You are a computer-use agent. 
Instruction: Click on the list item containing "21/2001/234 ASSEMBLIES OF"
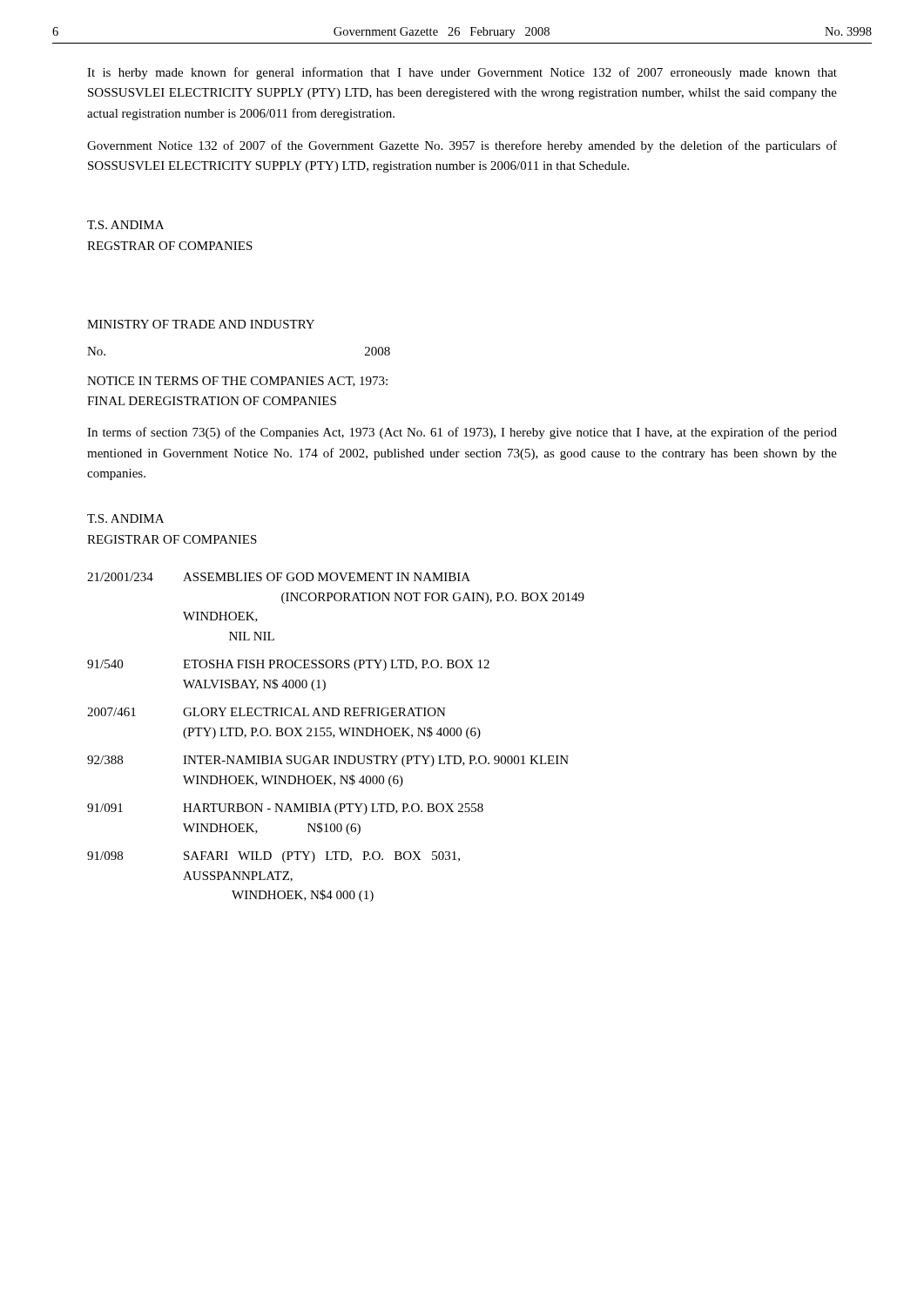coord(462,587)
